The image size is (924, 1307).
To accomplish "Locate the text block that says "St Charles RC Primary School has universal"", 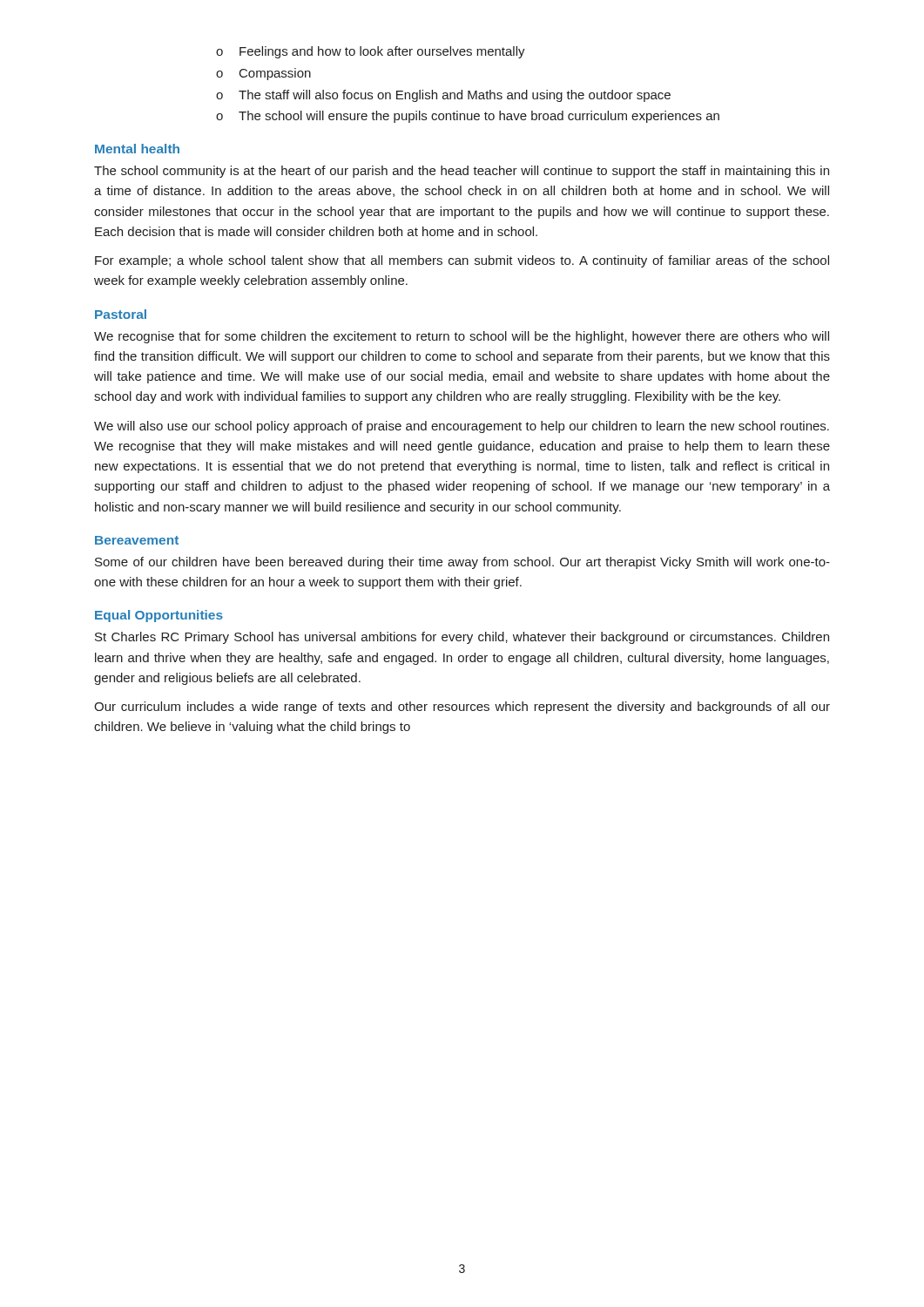I will (x=462, y=657).
